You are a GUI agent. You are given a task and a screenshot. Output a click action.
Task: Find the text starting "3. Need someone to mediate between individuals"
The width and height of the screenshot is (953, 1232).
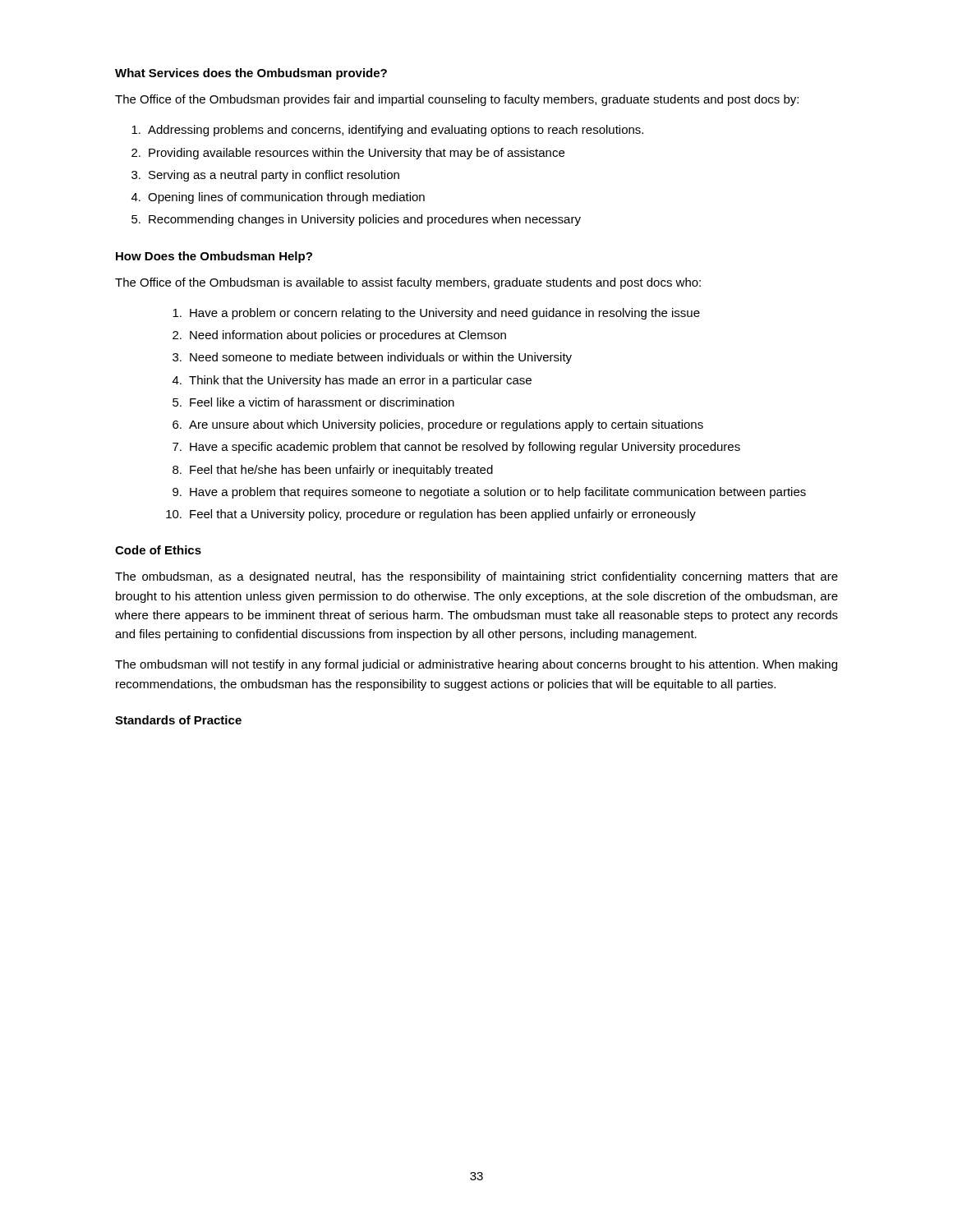pyautogui.click(x=497, y=357)
